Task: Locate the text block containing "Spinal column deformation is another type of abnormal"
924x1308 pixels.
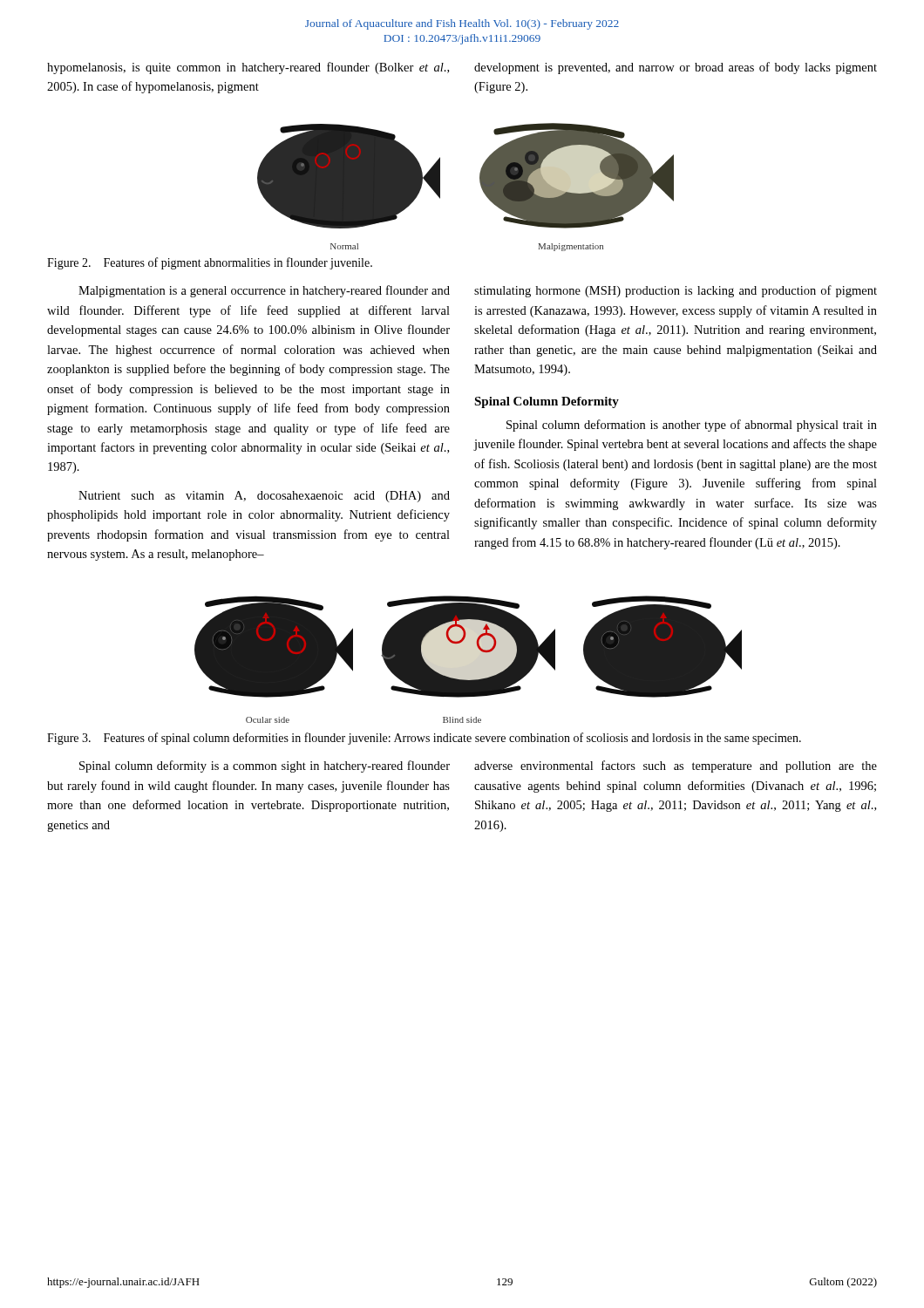Action: (x=676, y=483)
